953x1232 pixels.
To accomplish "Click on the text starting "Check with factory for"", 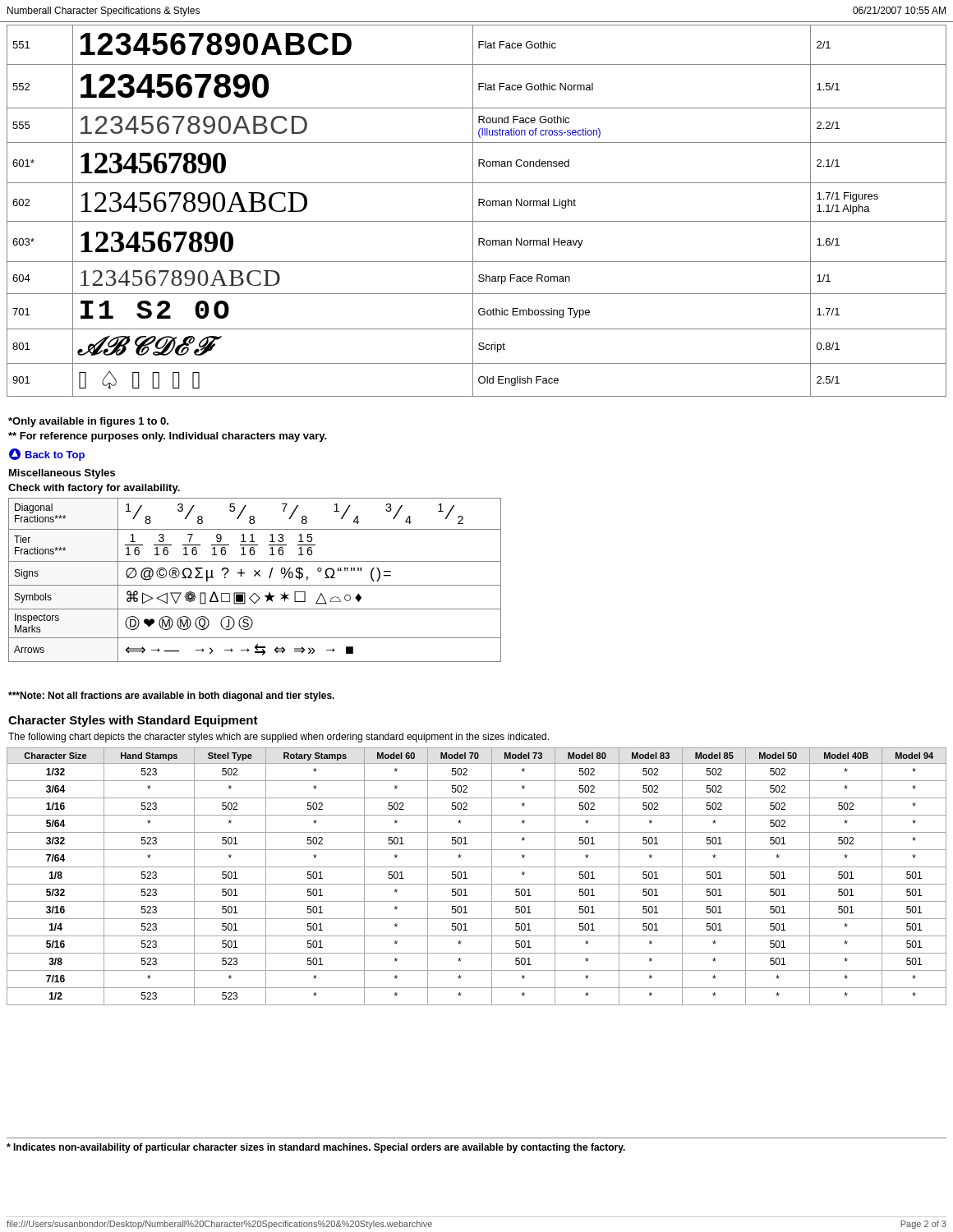I will click(x=94, y=488).
